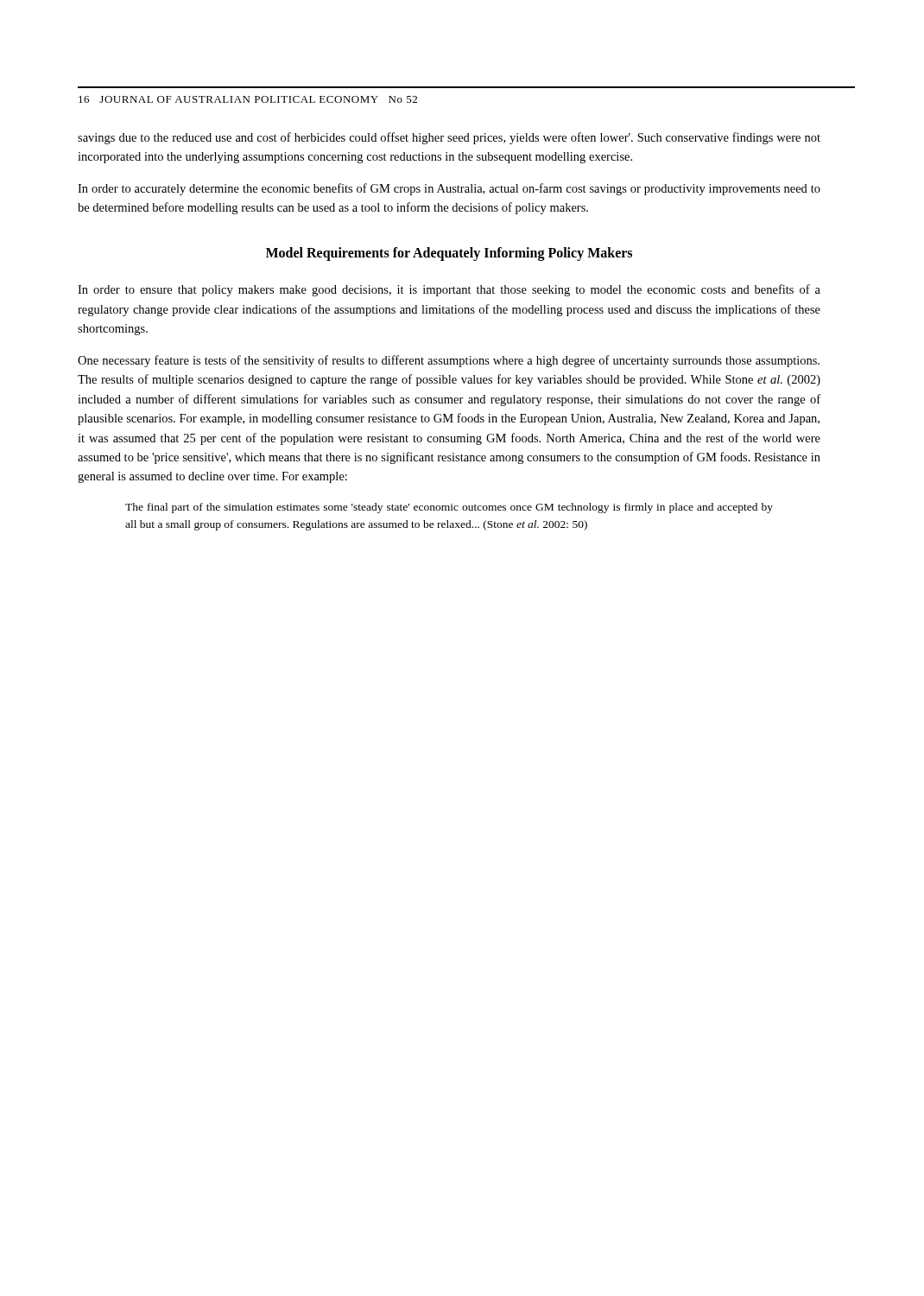Point to the block beginning "In order to accurately"
Viewport: 924px width, 1296px height.
click(449, 198)
